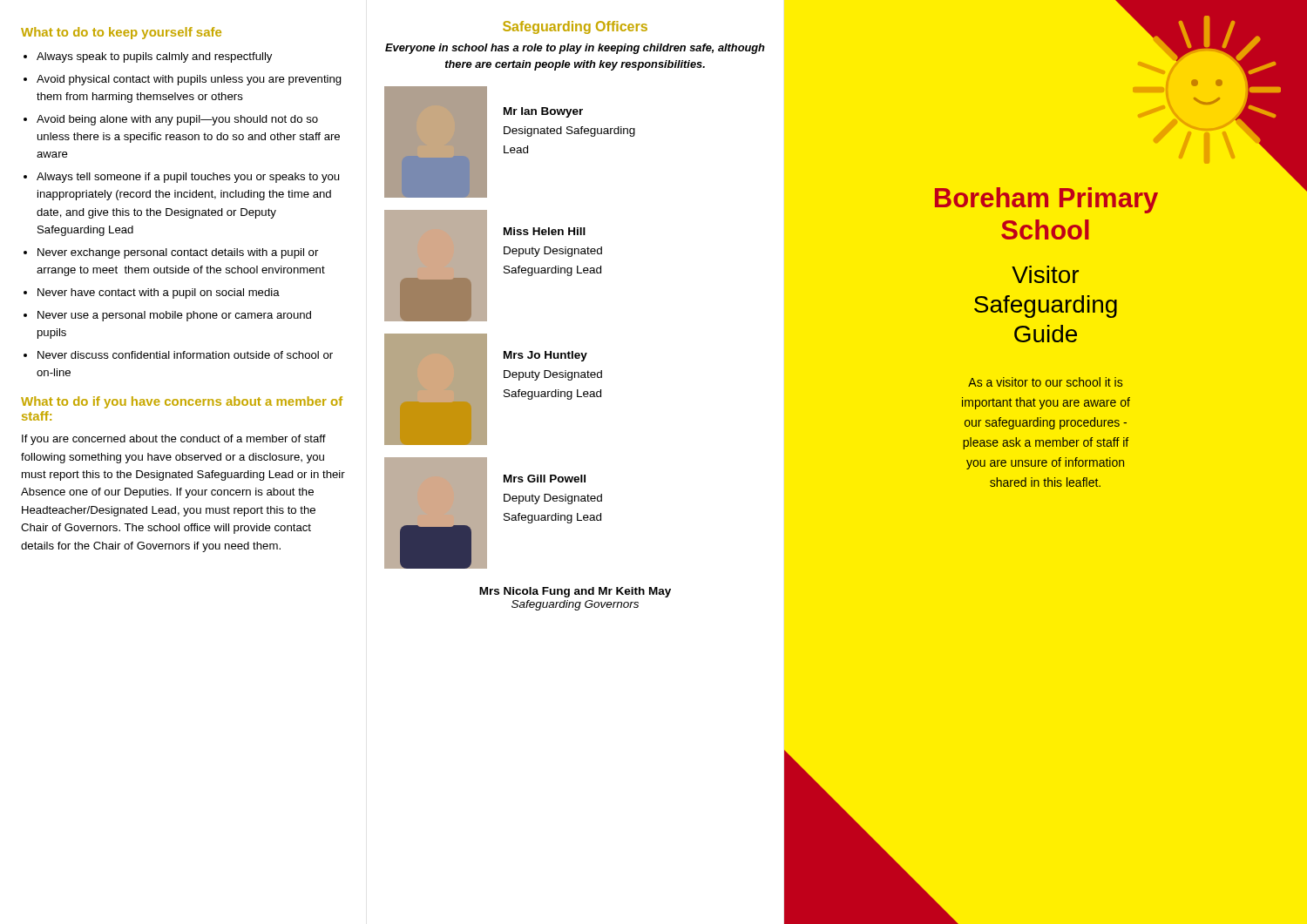The image size is (1307, 924).
Task: Point to the block beginning "Never discuss confidential information outside"
Action: 185,364
